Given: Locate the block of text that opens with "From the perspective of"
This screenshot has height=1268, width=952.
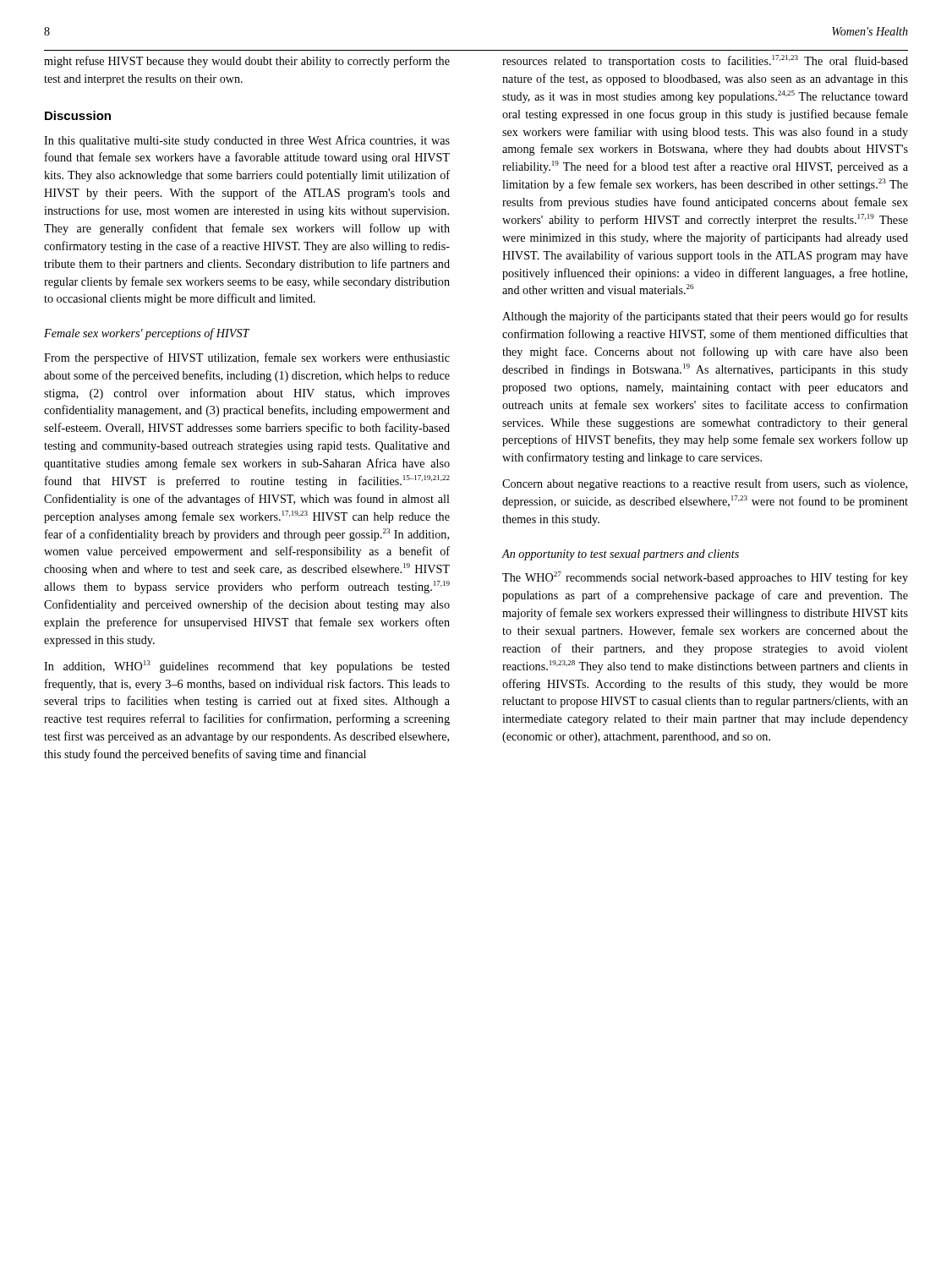Looking at the screenshot, I should pos(247,499).
